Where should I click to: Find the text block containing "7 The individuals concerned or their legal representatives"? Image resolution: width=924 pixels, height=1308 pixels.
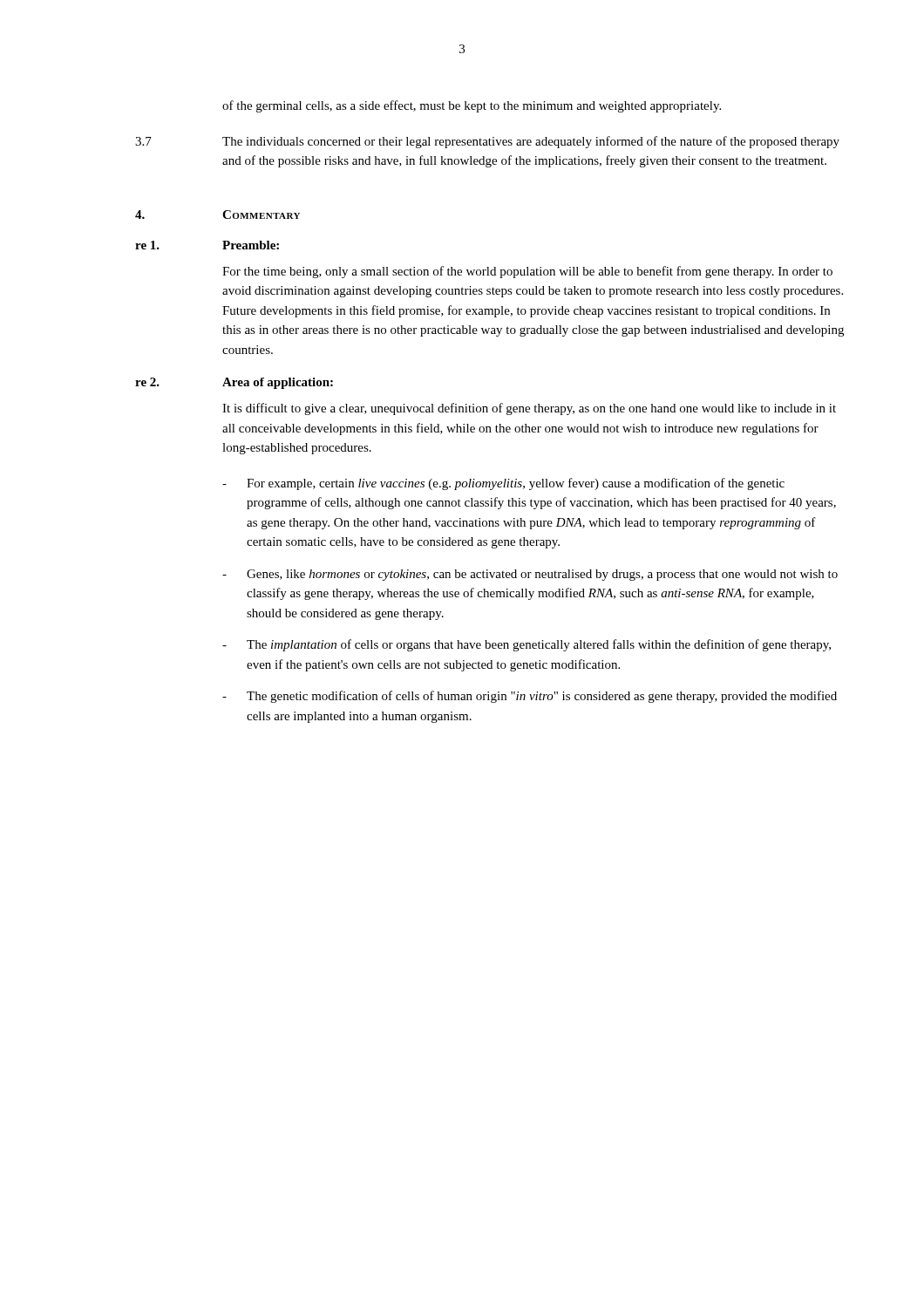[x=490, y=151]
